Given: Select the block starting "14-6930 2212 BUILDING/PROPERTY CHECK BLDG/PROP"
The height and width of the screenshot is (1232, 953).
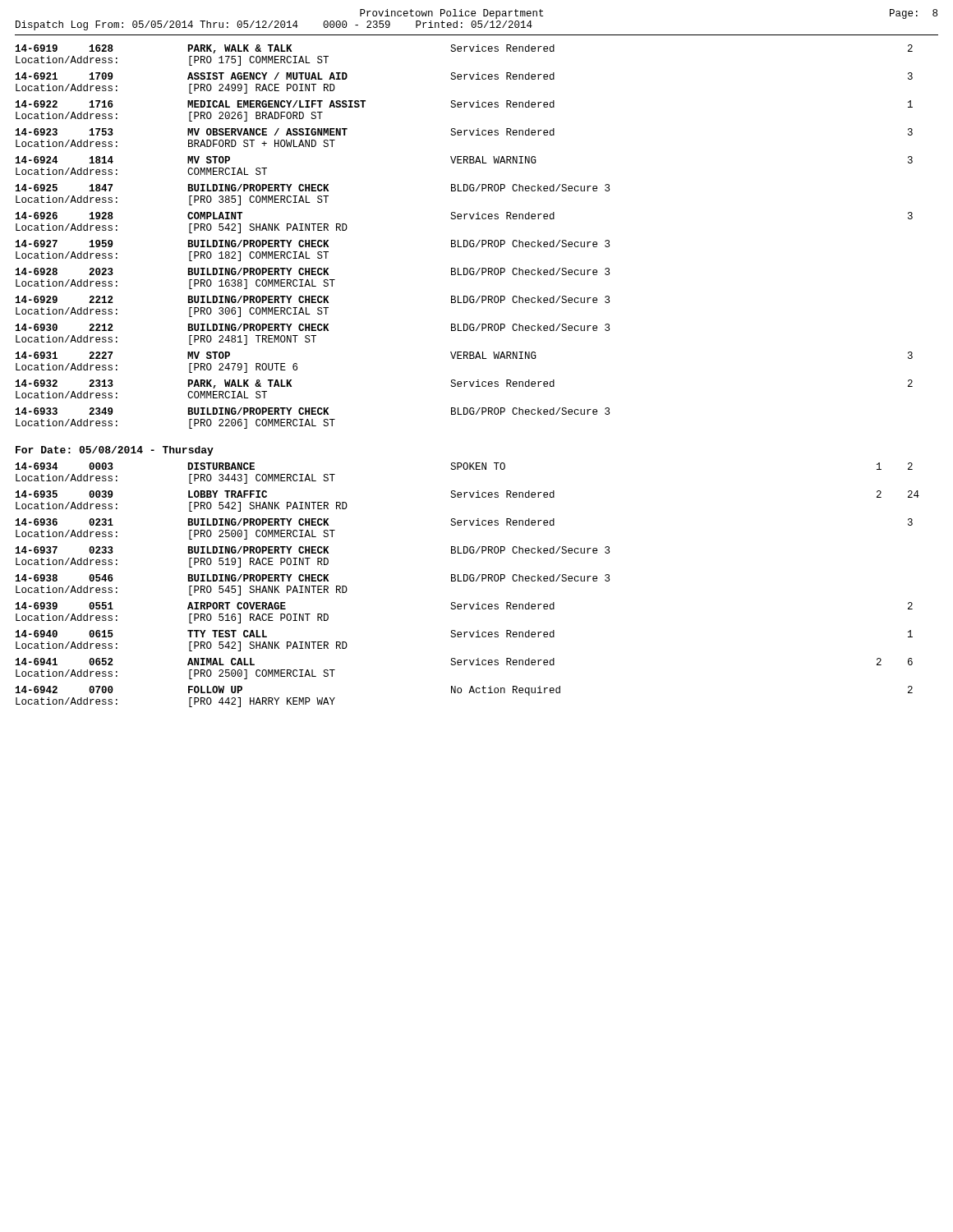Looking at the screenshot, I should coord(476,334).
